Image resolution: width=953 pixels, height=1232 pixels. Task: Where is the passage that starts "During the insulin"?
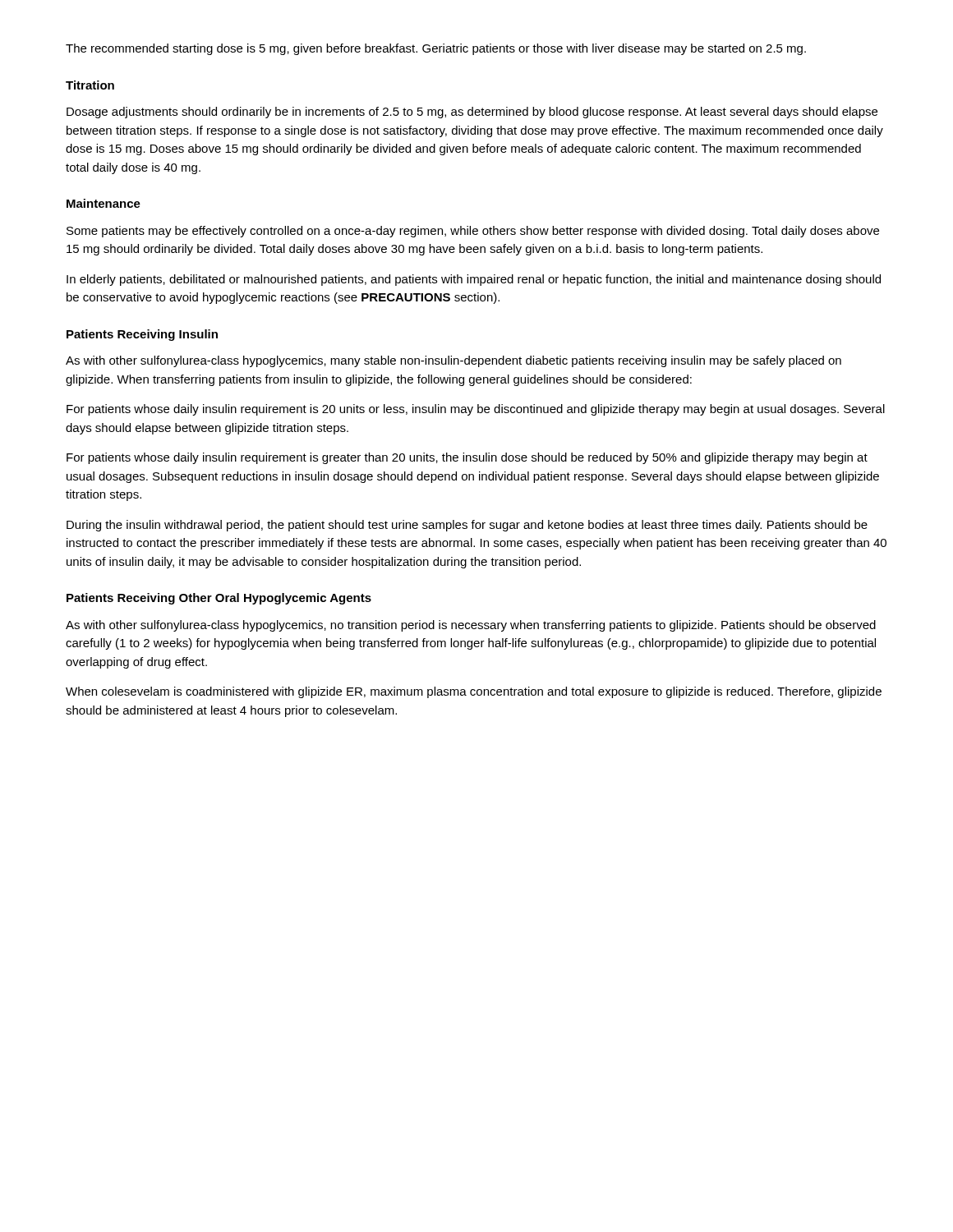coord(476,543)
